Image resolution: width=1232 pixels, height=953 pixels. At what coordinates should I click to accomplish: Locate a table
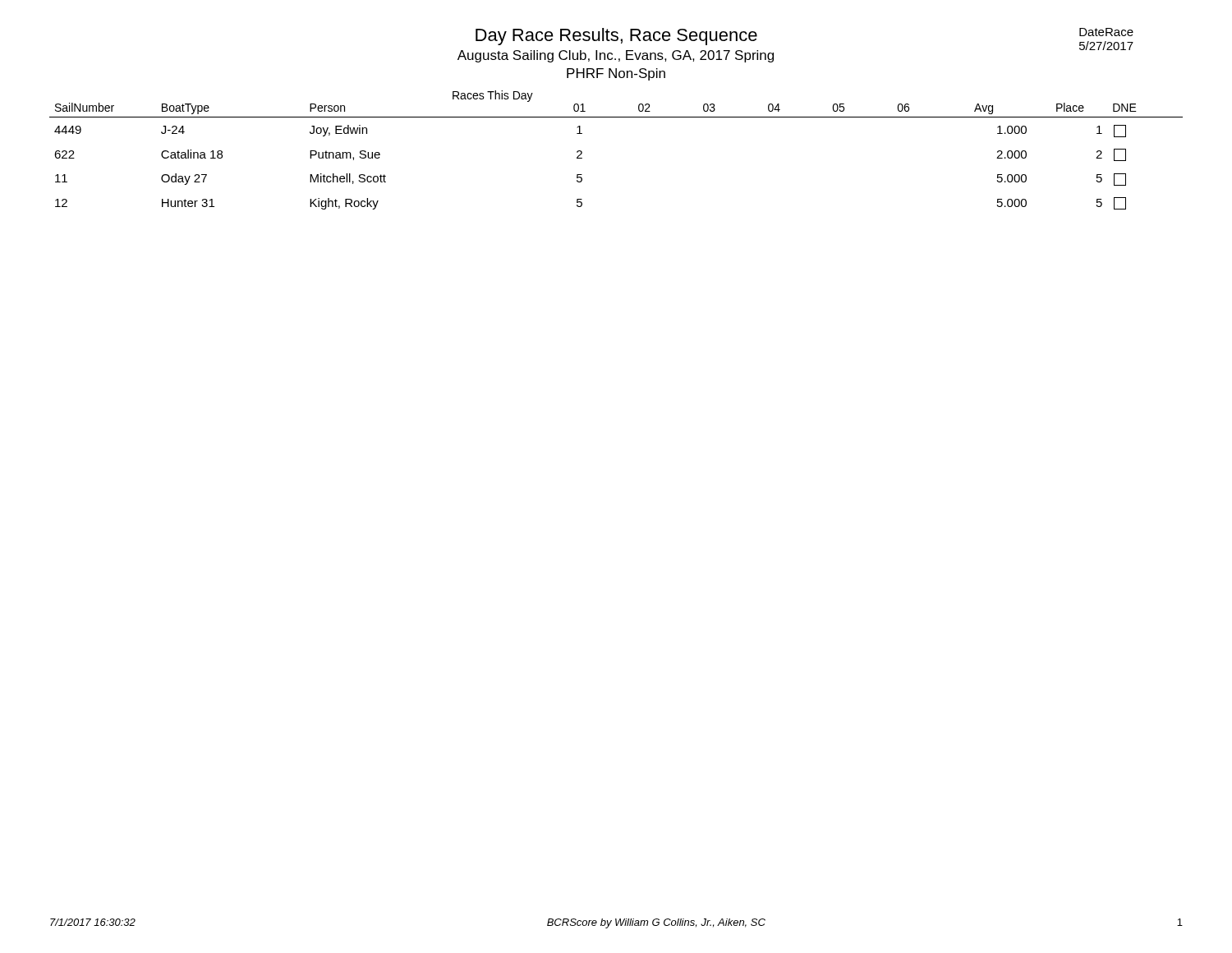[x=616, y=157]
